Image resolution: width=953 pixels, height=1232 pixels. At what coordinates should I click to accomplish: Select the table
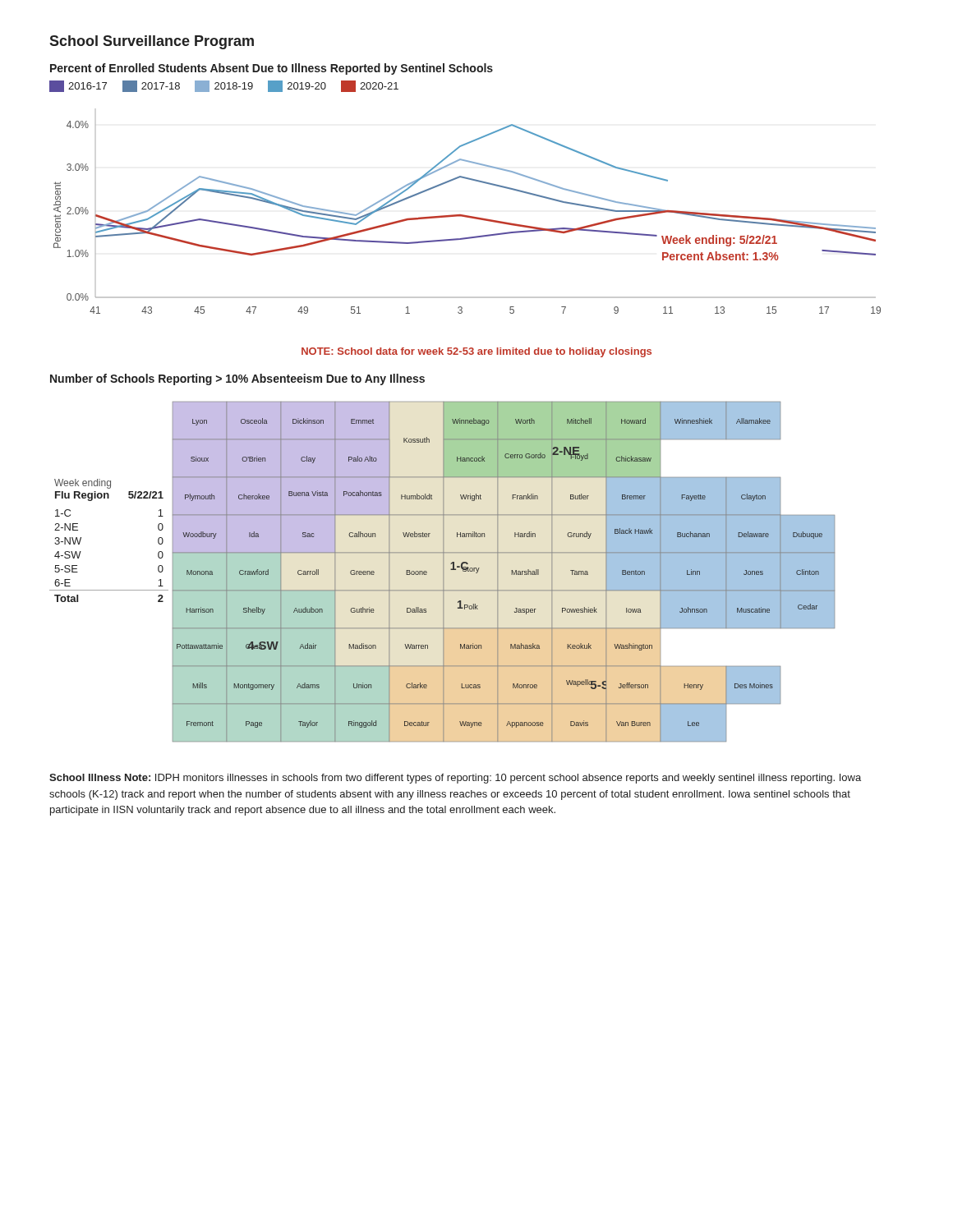tap(109, 541)
